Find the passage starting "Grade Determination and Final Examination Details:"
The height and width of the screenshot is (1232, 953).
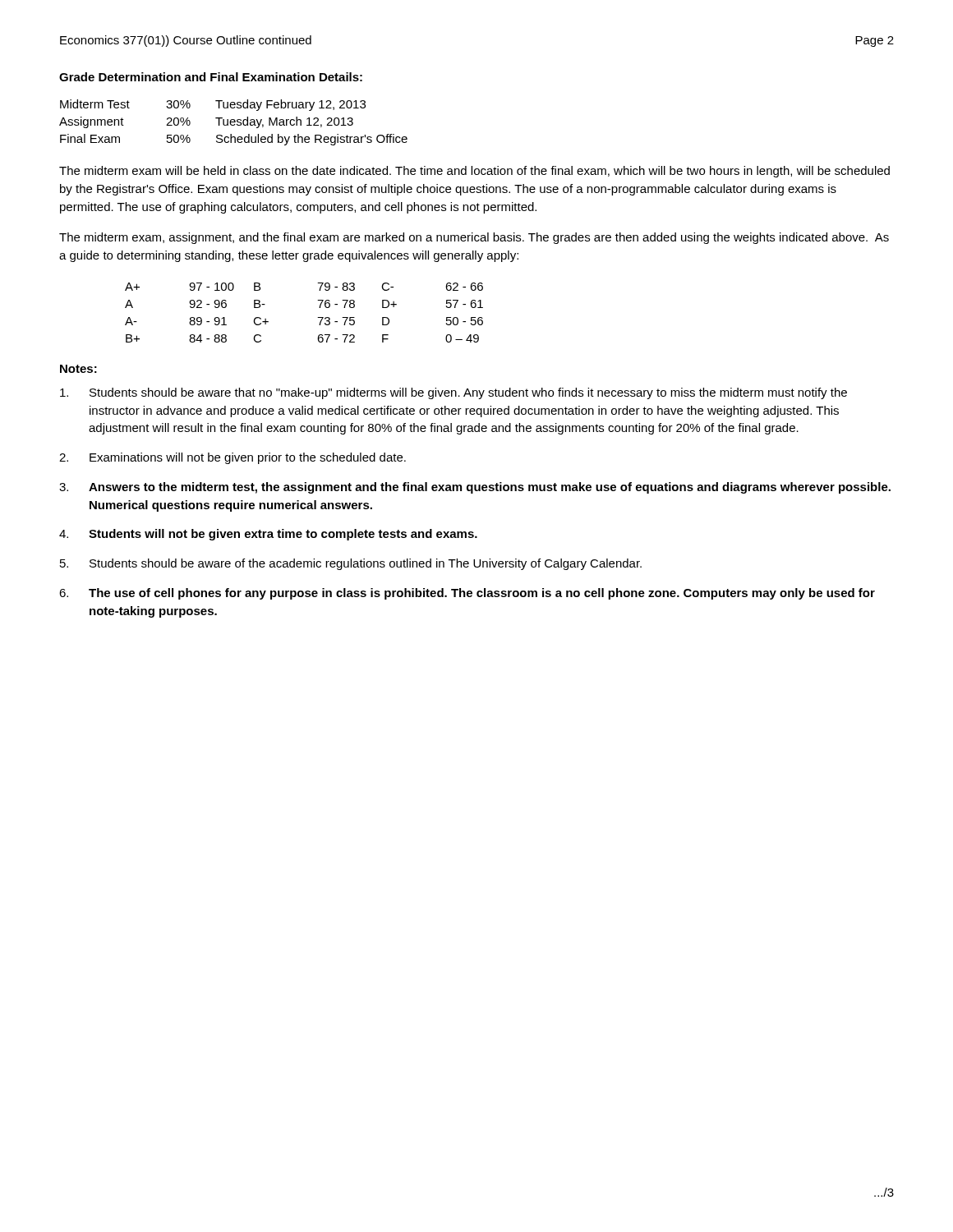211,77
